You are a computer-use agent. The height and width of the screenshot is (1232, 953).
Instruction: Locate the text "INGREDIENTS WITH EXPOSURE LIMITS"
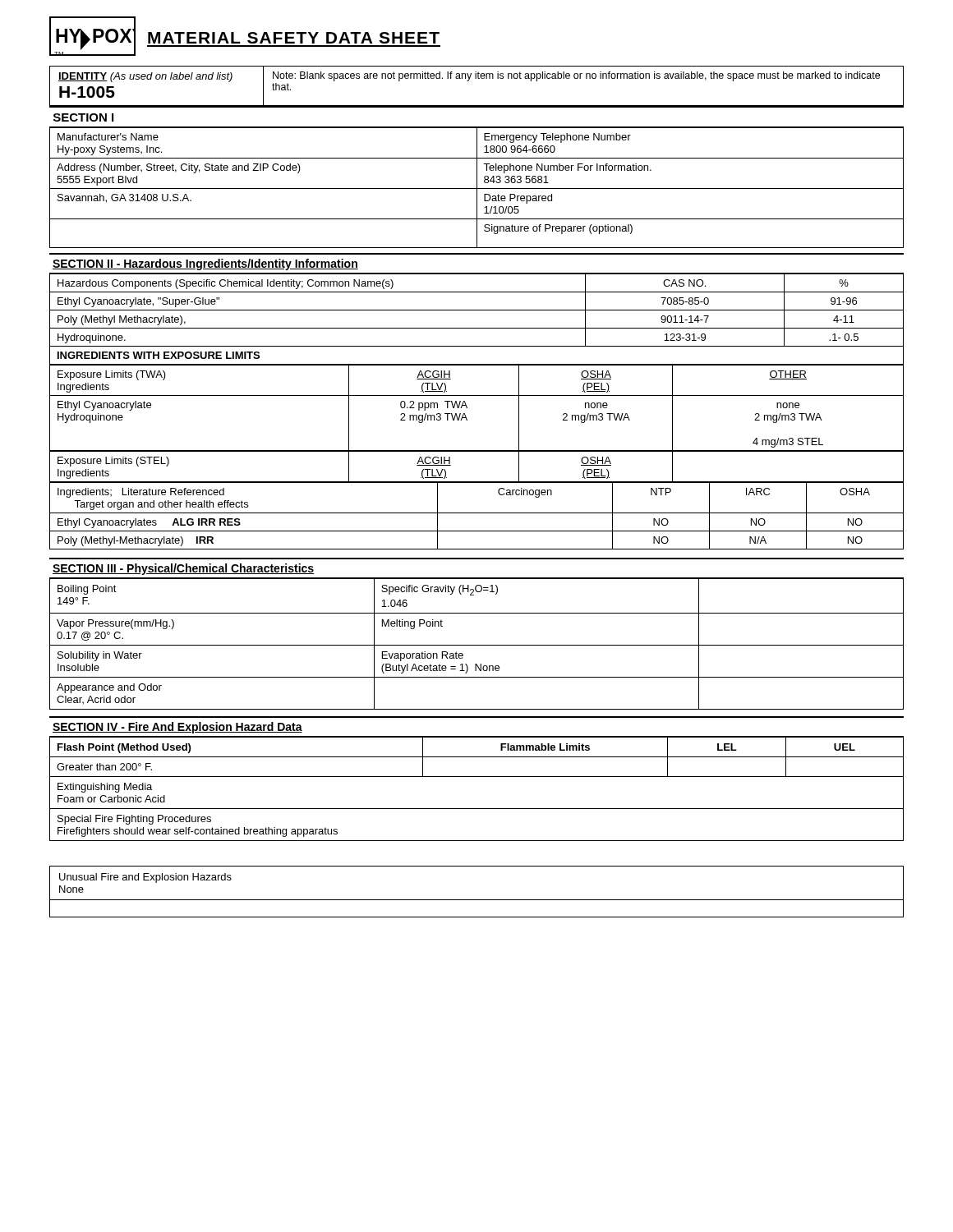[158, 355]
